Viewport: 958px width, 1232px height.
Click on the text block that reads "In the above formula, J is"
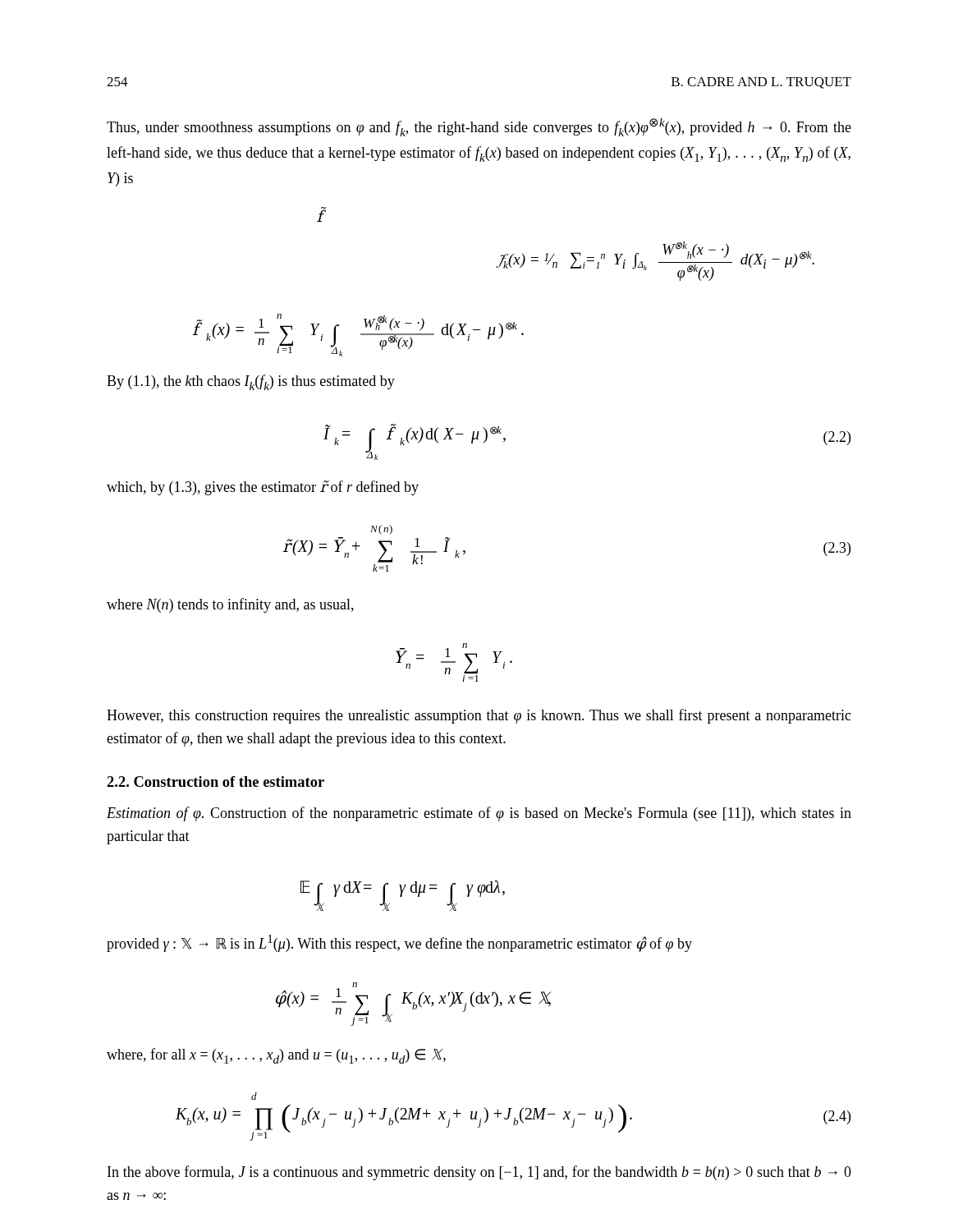click(479, 1185)
